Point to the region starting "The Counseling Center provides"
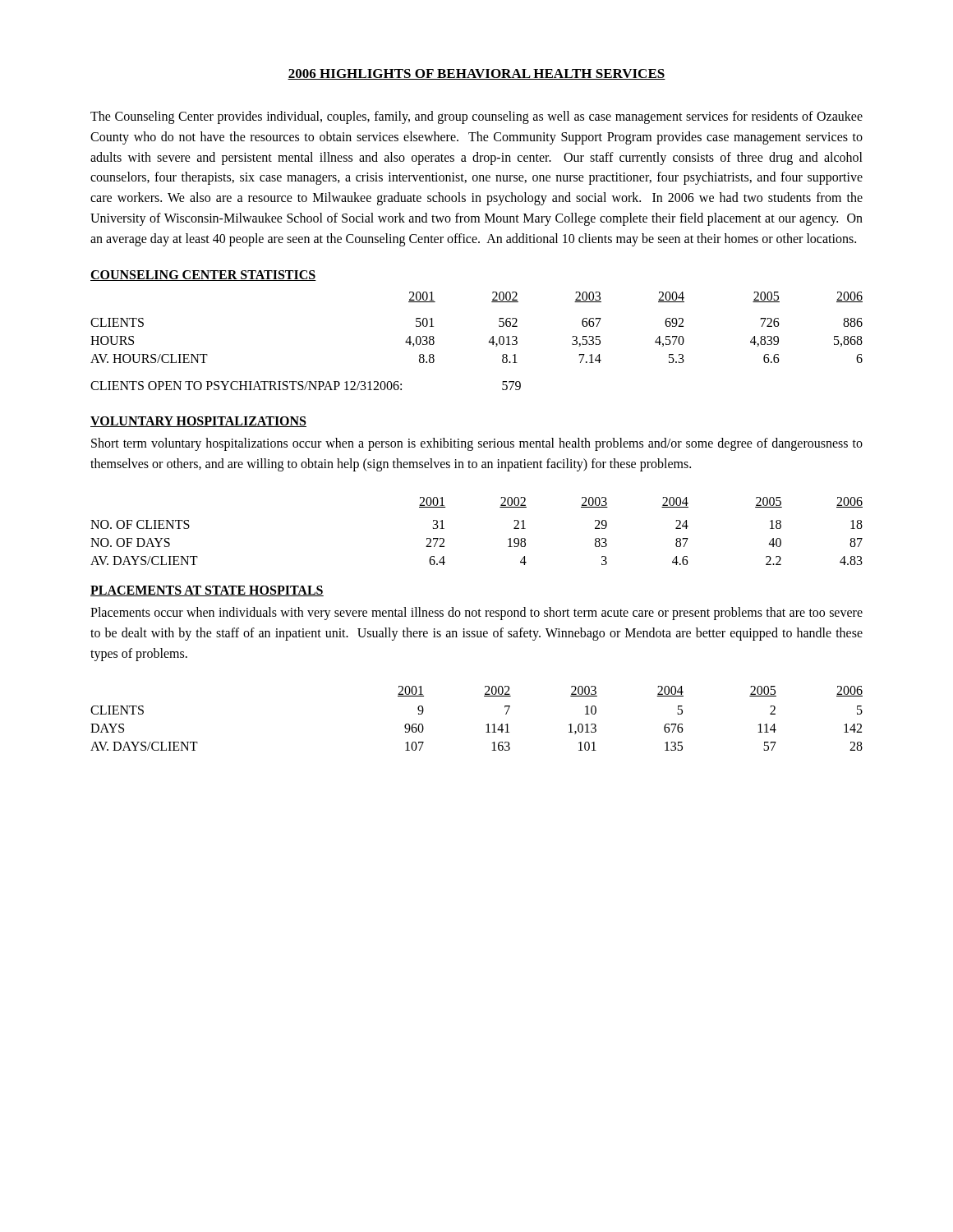The width and height of the screenshot is (953, 1232). click(476, 177)
